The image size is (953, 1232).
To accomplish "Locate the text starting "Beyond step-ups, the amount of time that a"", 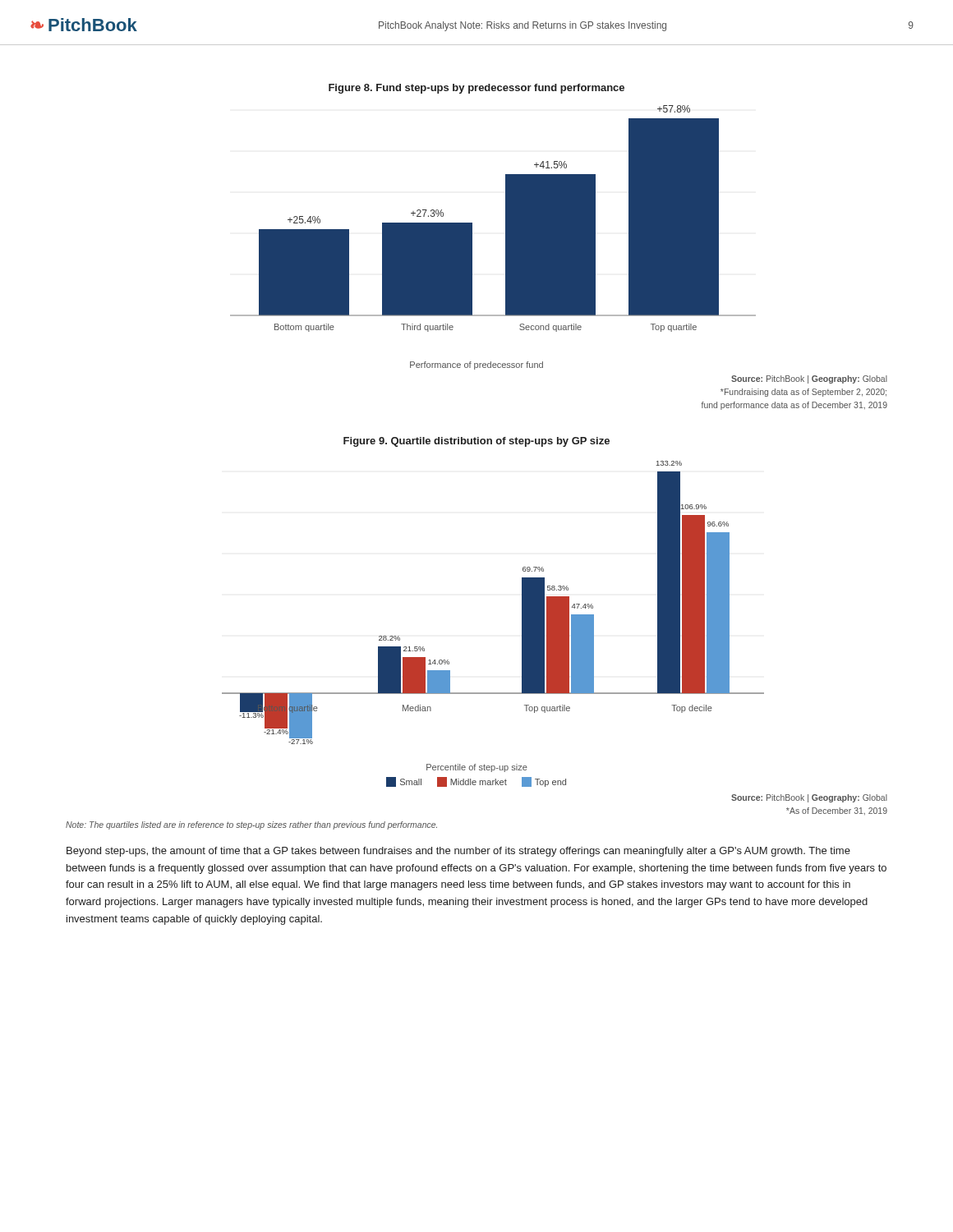I will (x=476, y=884).
